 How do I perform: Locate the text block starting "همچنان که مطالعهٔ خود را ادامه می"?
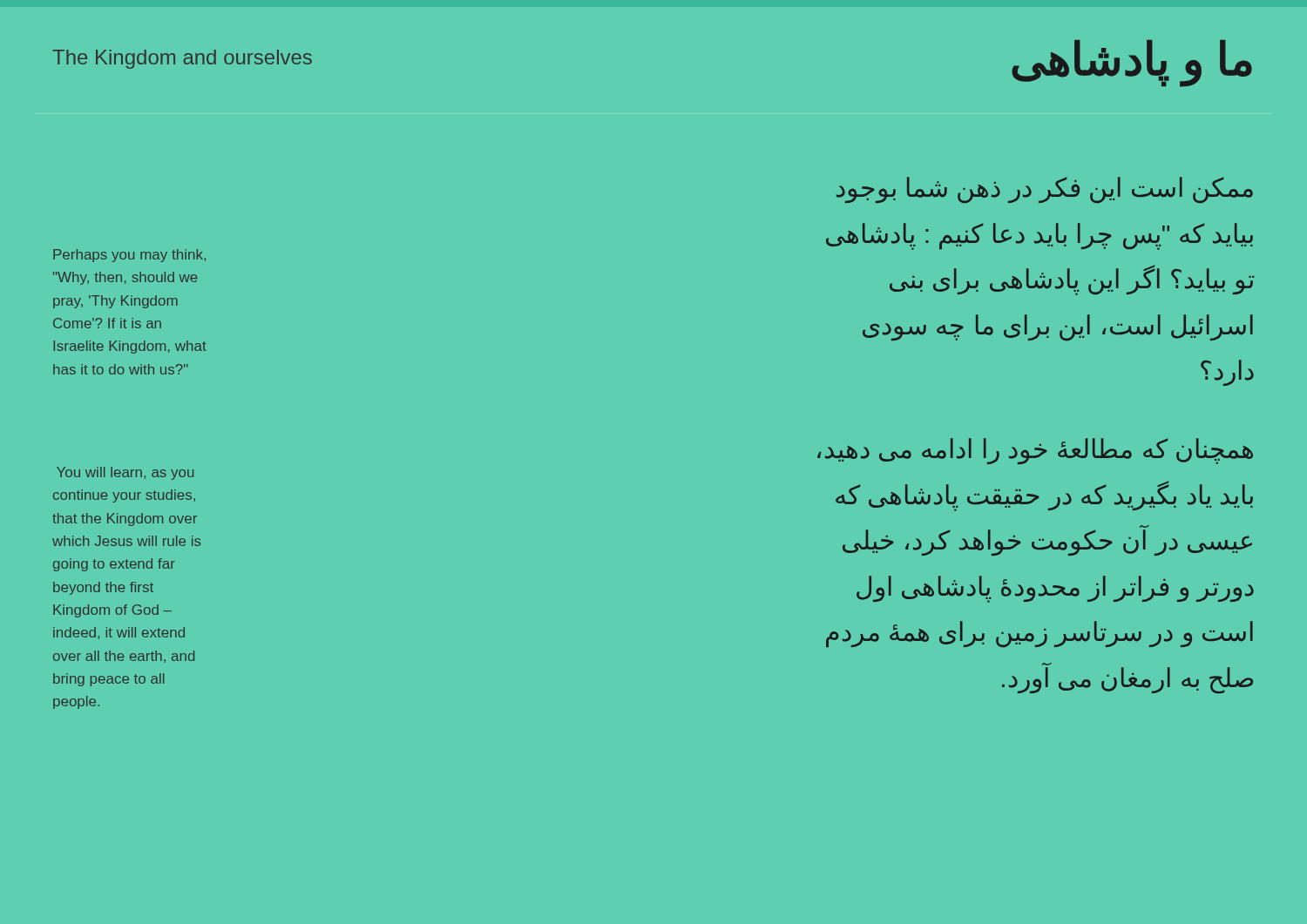pos(1035,563)
